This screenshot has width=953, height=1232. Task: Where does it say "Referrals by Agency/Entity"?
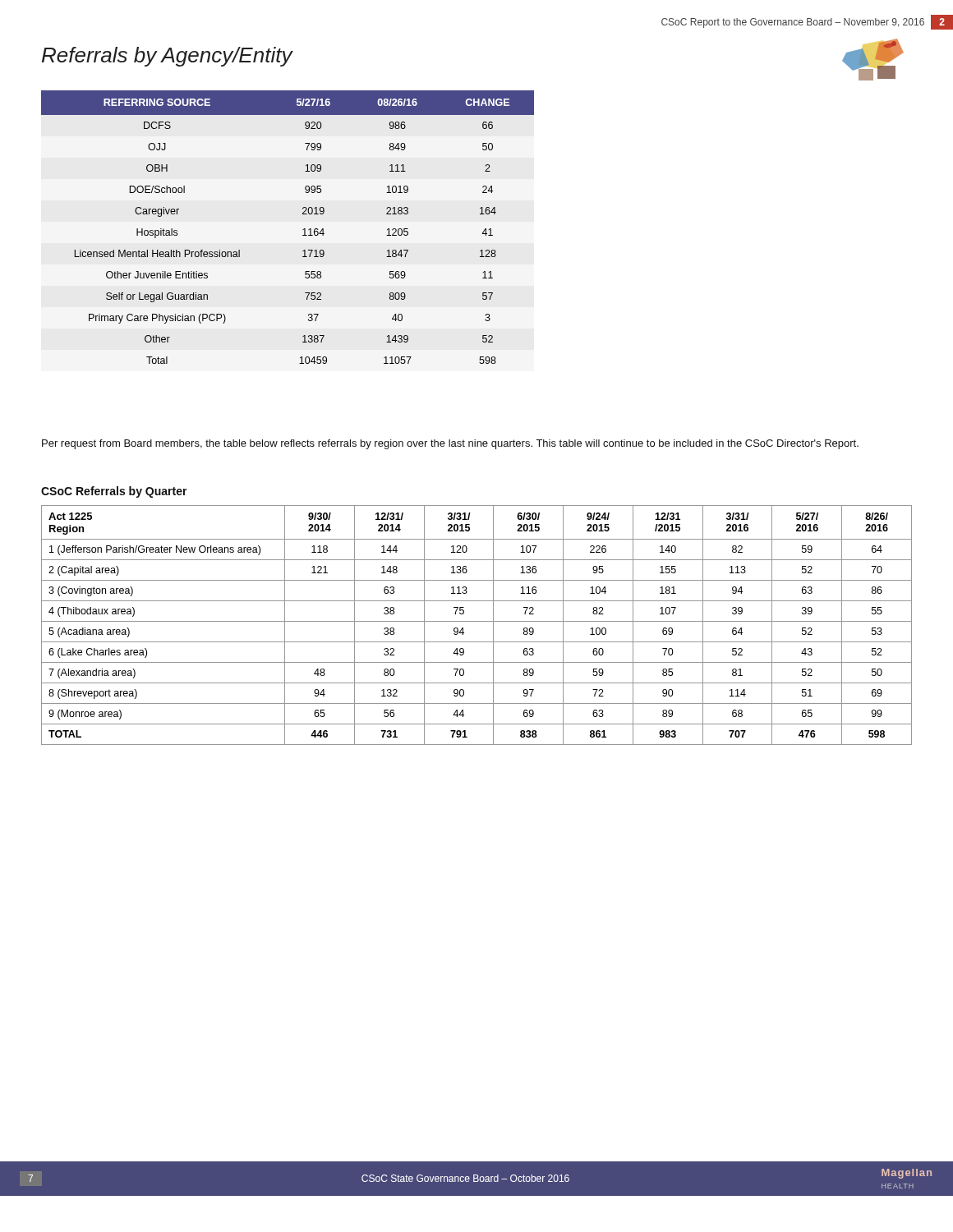167,55
